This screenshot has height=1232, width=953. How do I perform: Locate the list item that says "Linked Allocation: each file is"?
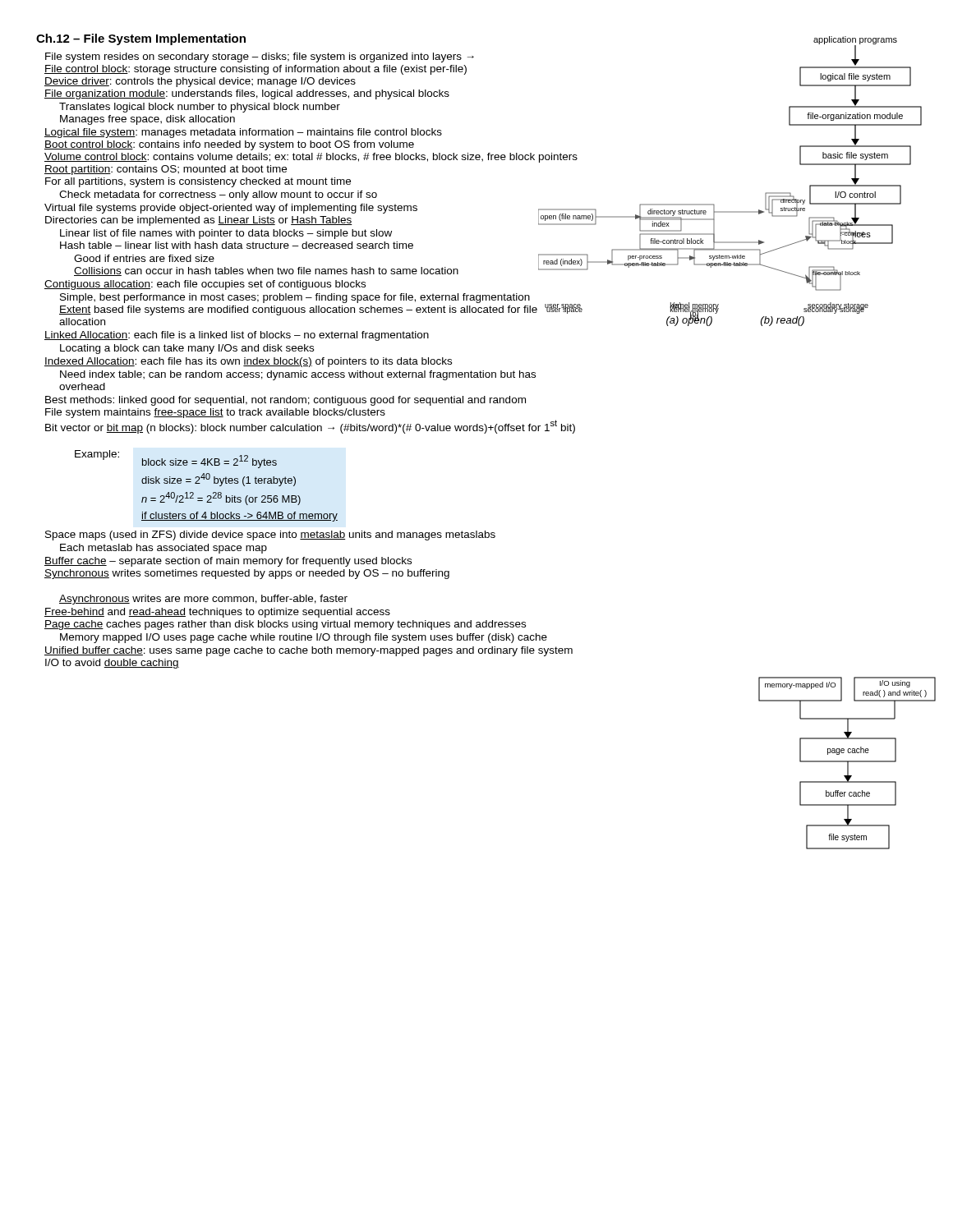pos(311,341)
